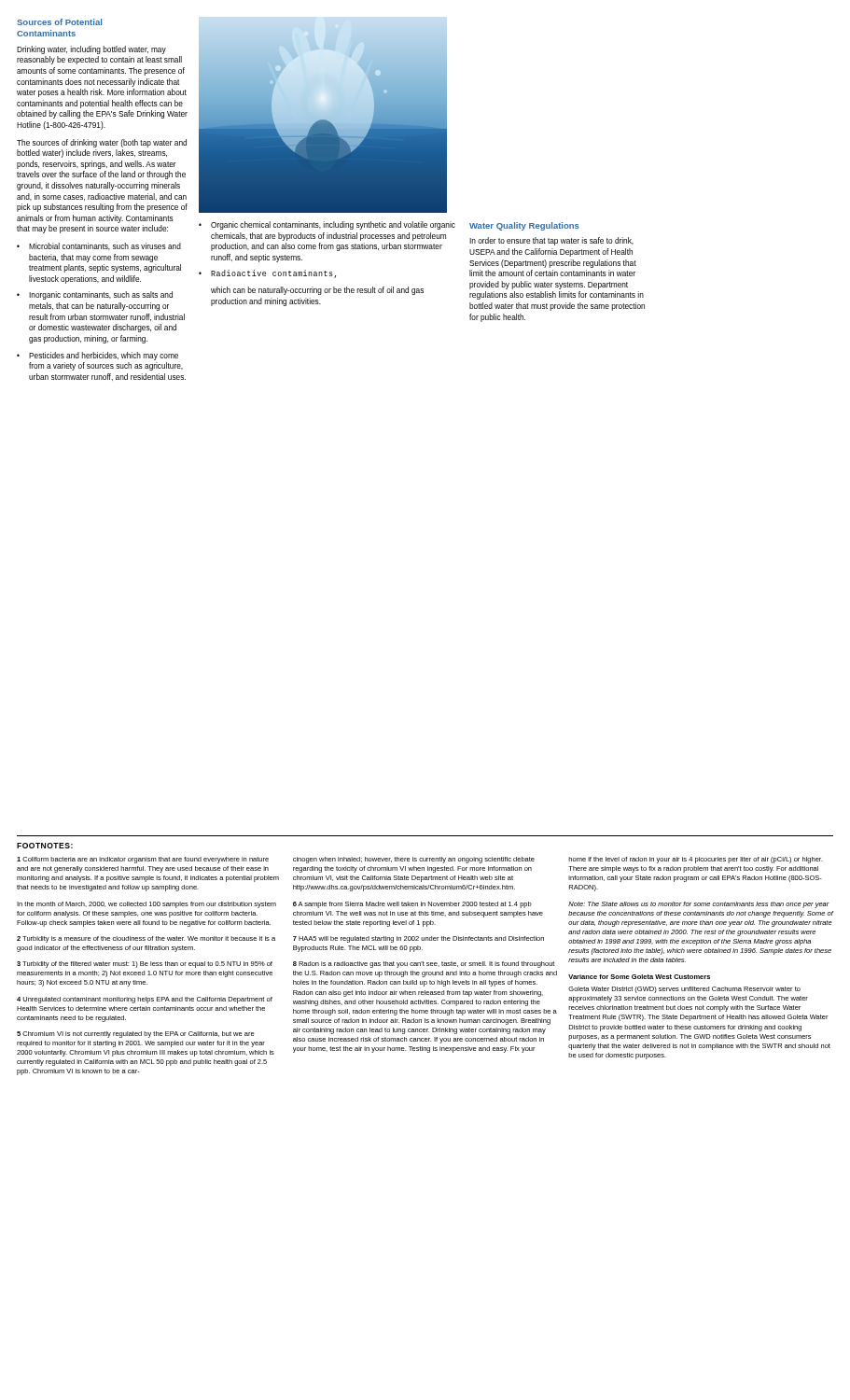850x1400 pixels.
Task: Click on the element starting "Sources of PotentialContaminants"
Action: tap(60, 28)
